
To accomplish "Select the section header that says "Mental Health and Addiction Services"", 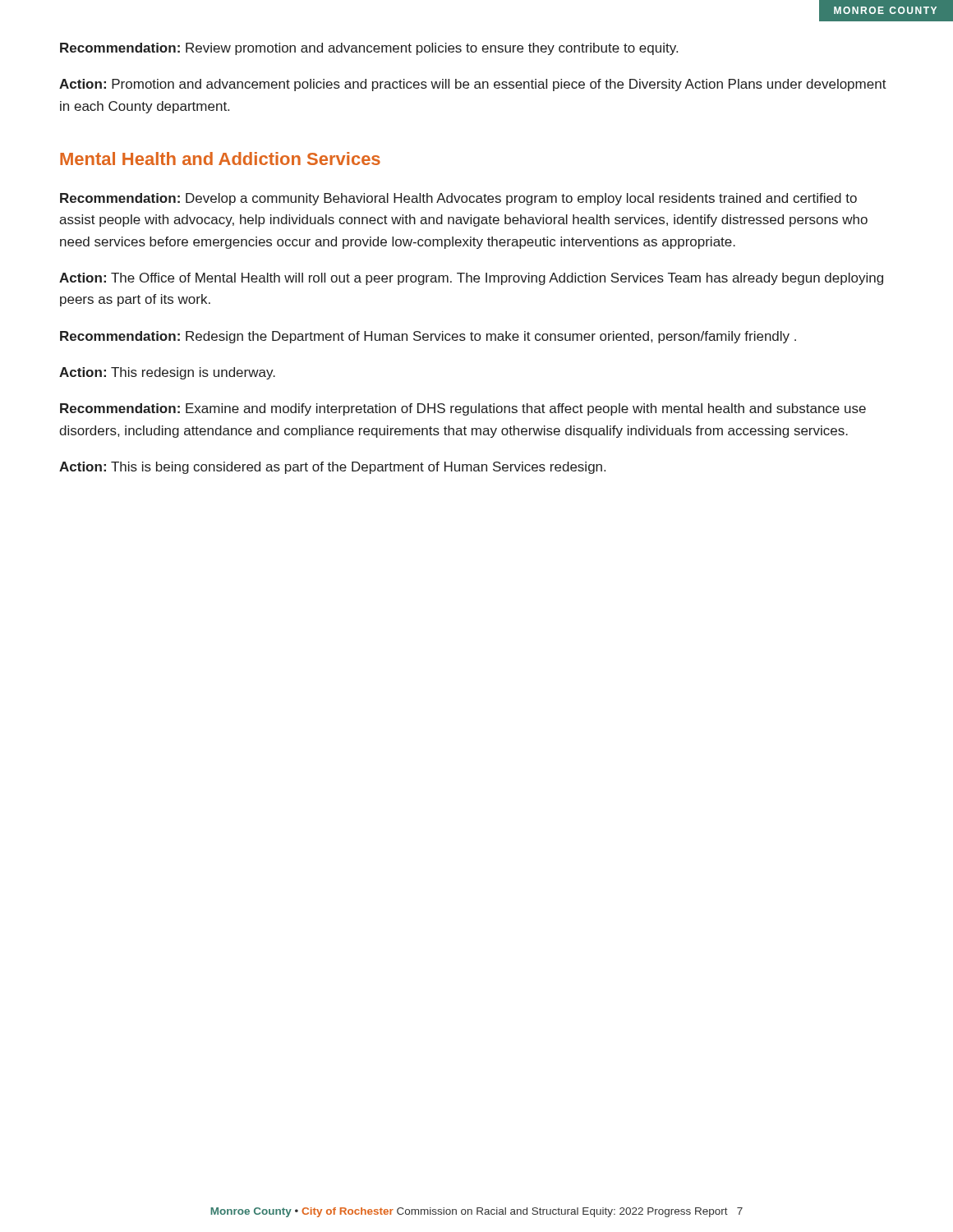I will pos(220,159).
